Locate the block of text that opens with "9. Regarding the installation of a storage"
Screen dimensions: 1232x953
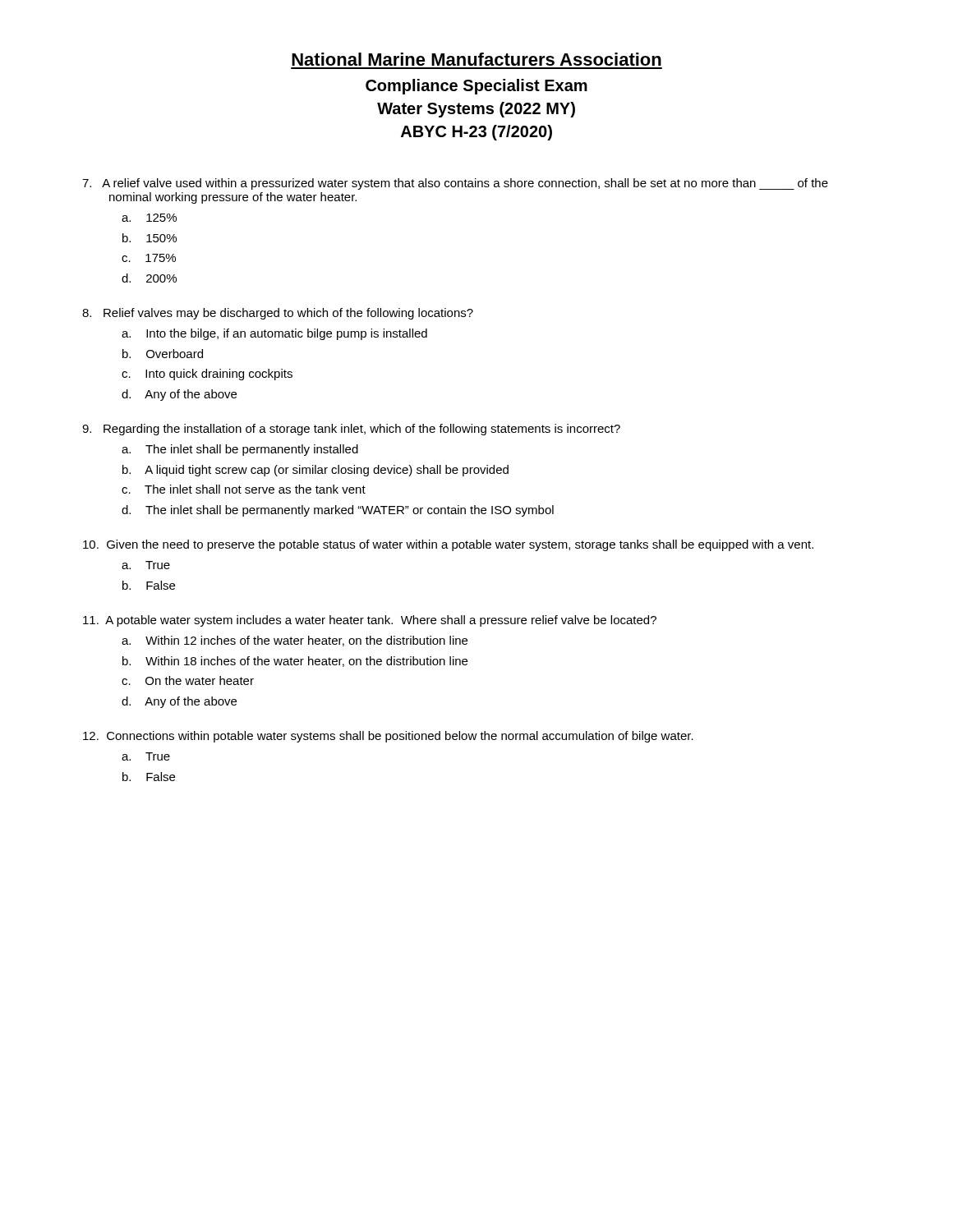click(x=476, y=470)
